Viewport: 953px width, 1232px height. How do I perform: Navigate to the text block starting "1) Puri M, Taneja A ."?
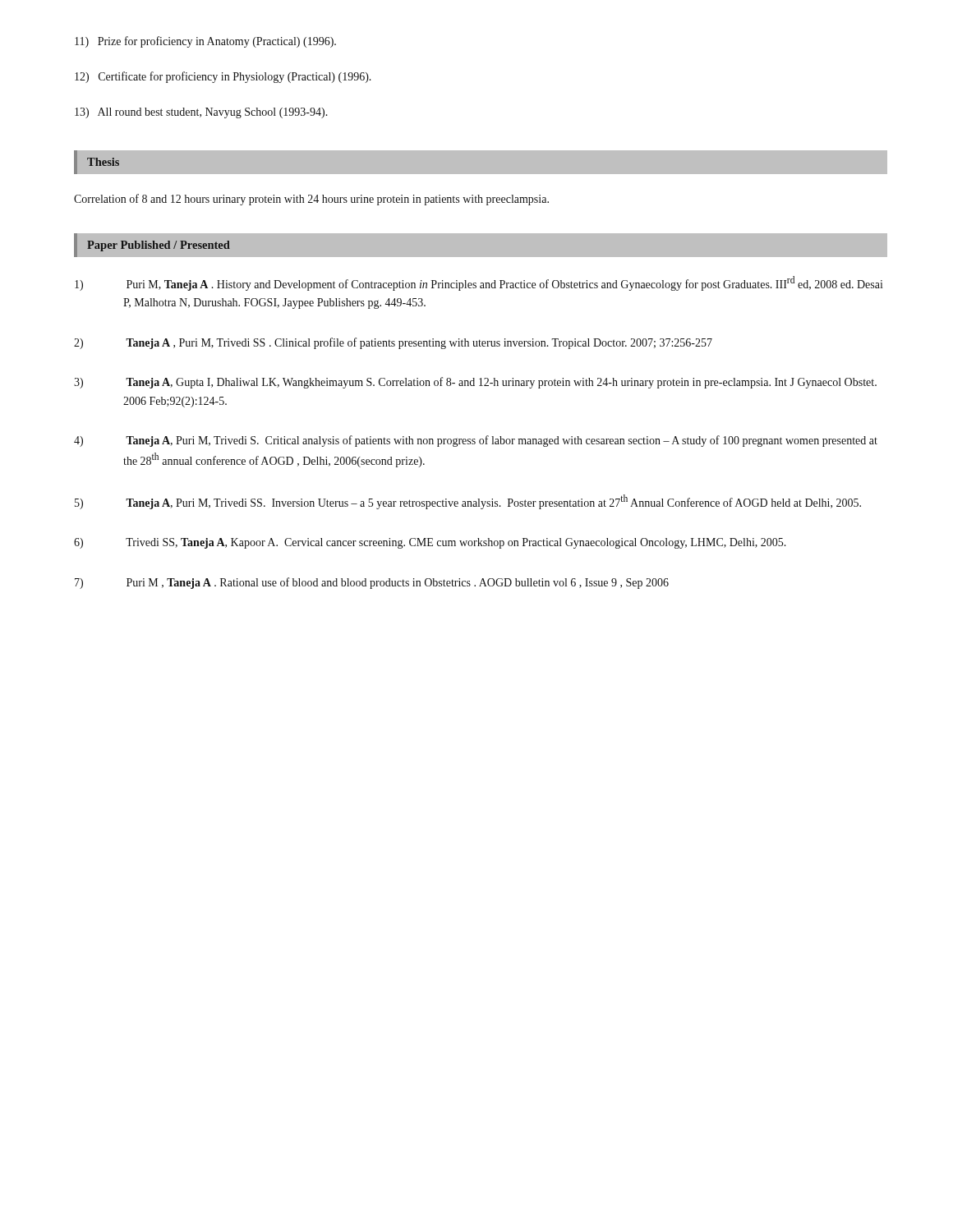479,292
